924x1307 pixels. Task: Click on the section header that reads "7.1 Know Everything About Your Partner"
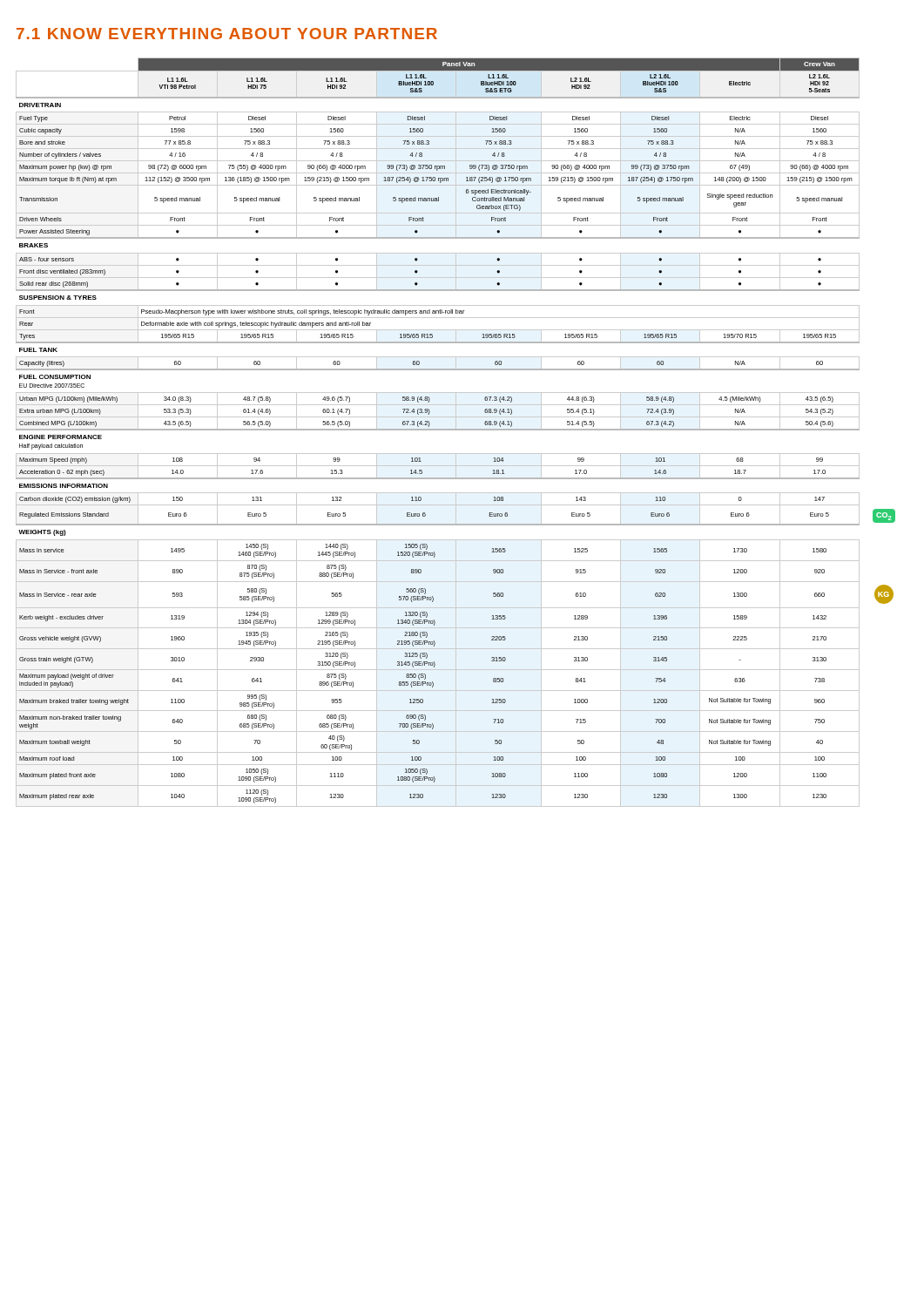(227, 34)
